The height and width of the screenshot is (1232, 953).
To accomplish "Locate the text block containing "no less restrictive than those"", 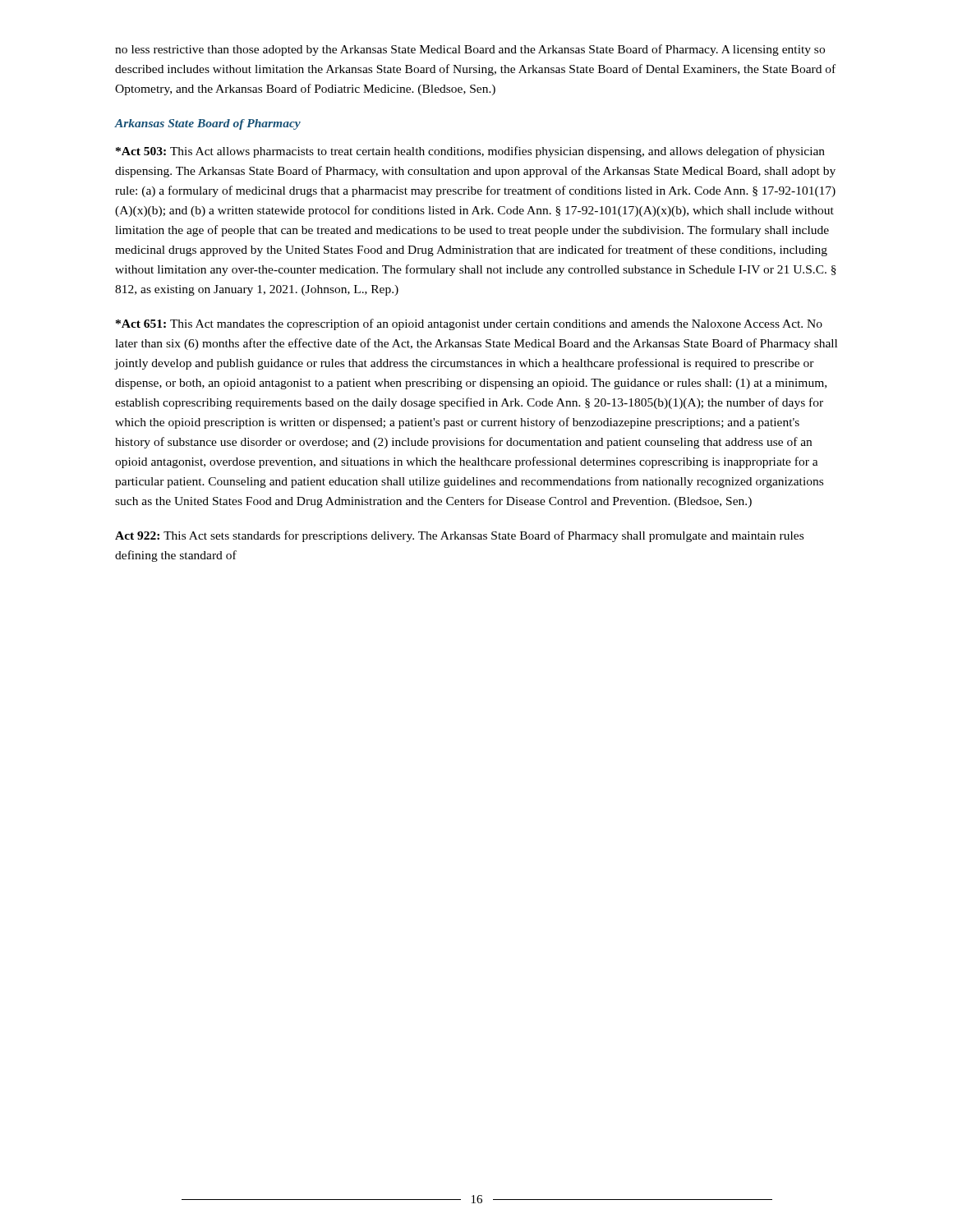I will [x=475, y=69].
